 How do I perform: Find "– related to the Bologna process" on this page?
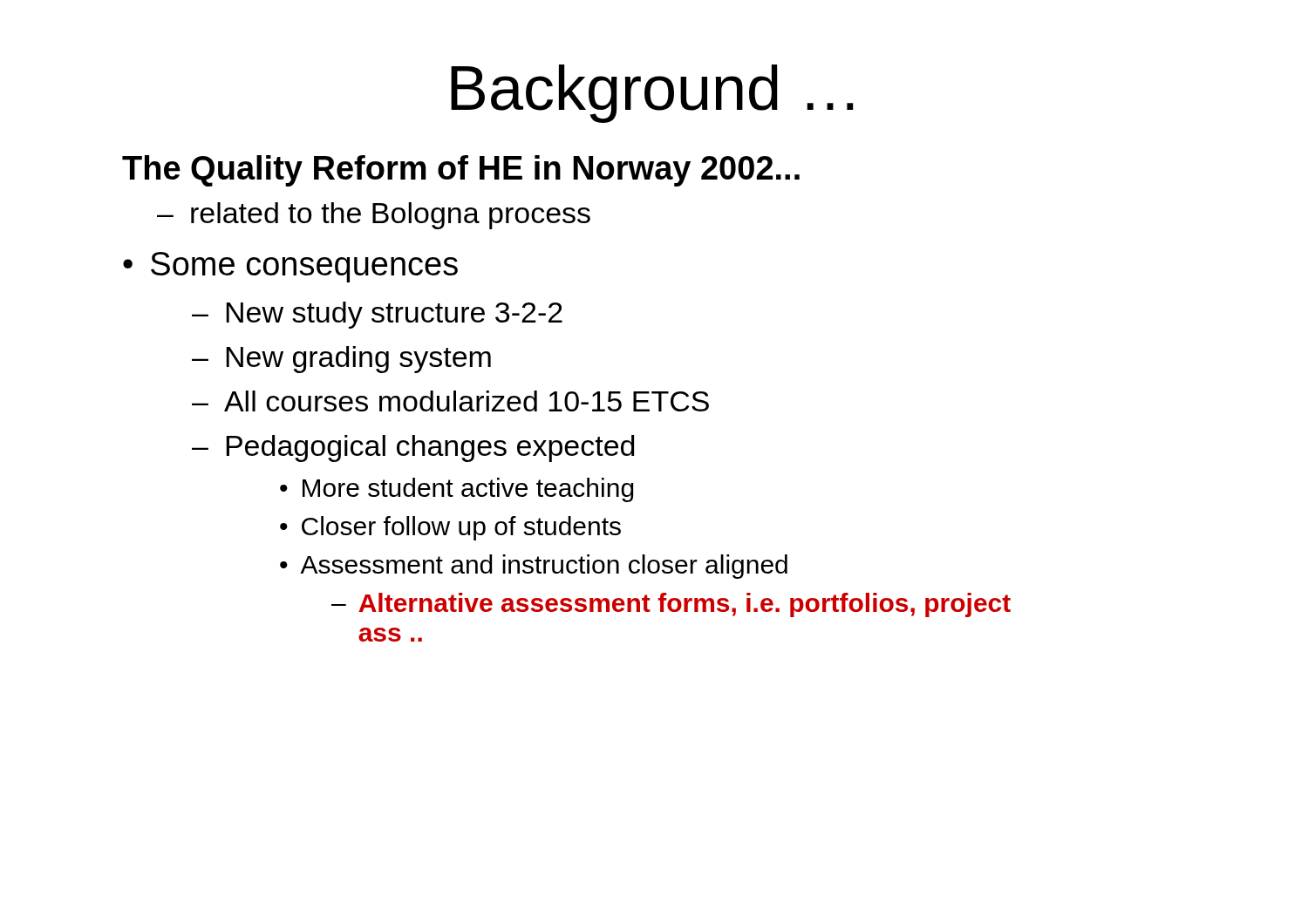(374, 213)
